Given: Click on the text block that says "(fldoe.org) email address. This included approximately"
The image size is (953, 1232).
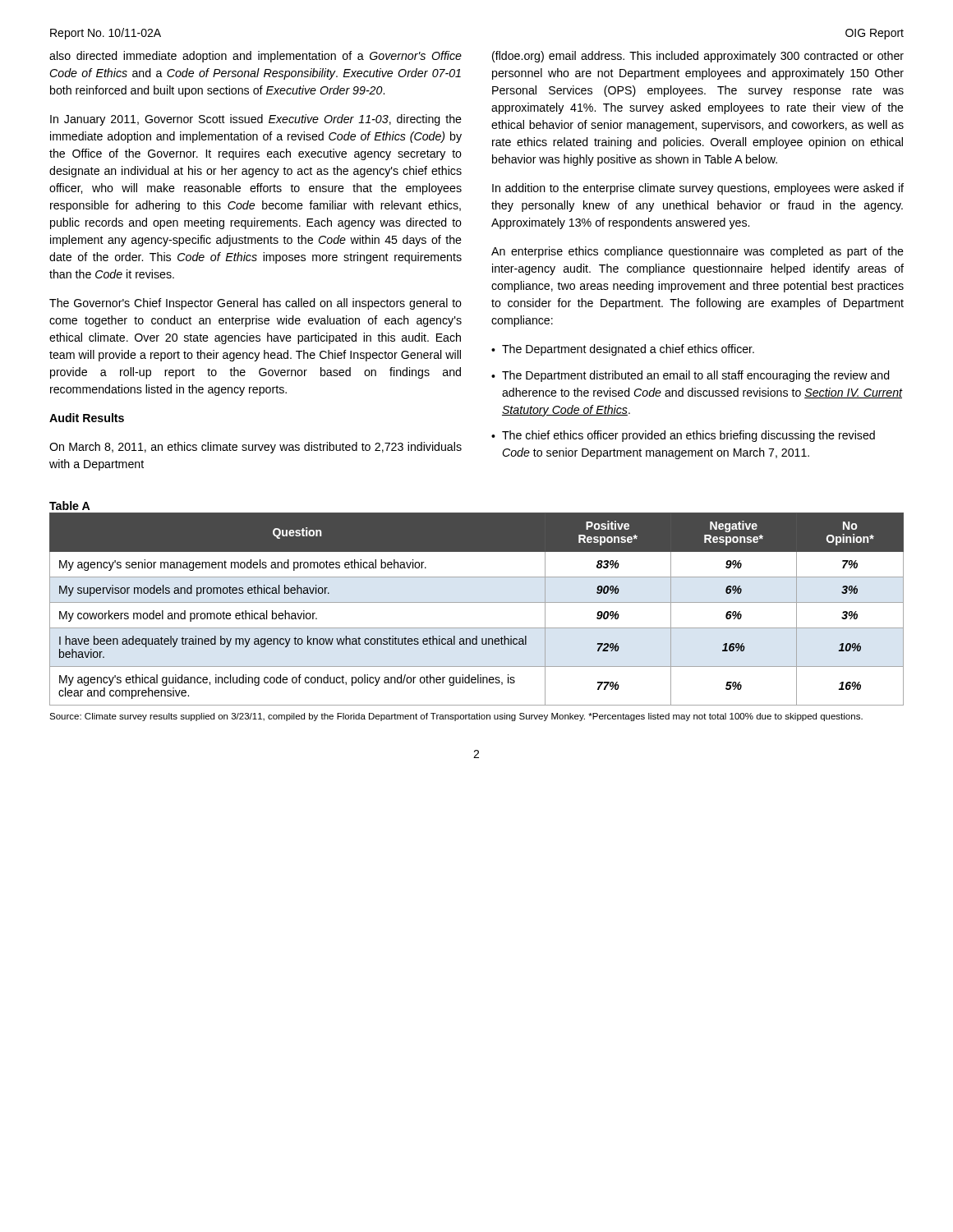Looking at the screenshot, I should pos(698,108).
